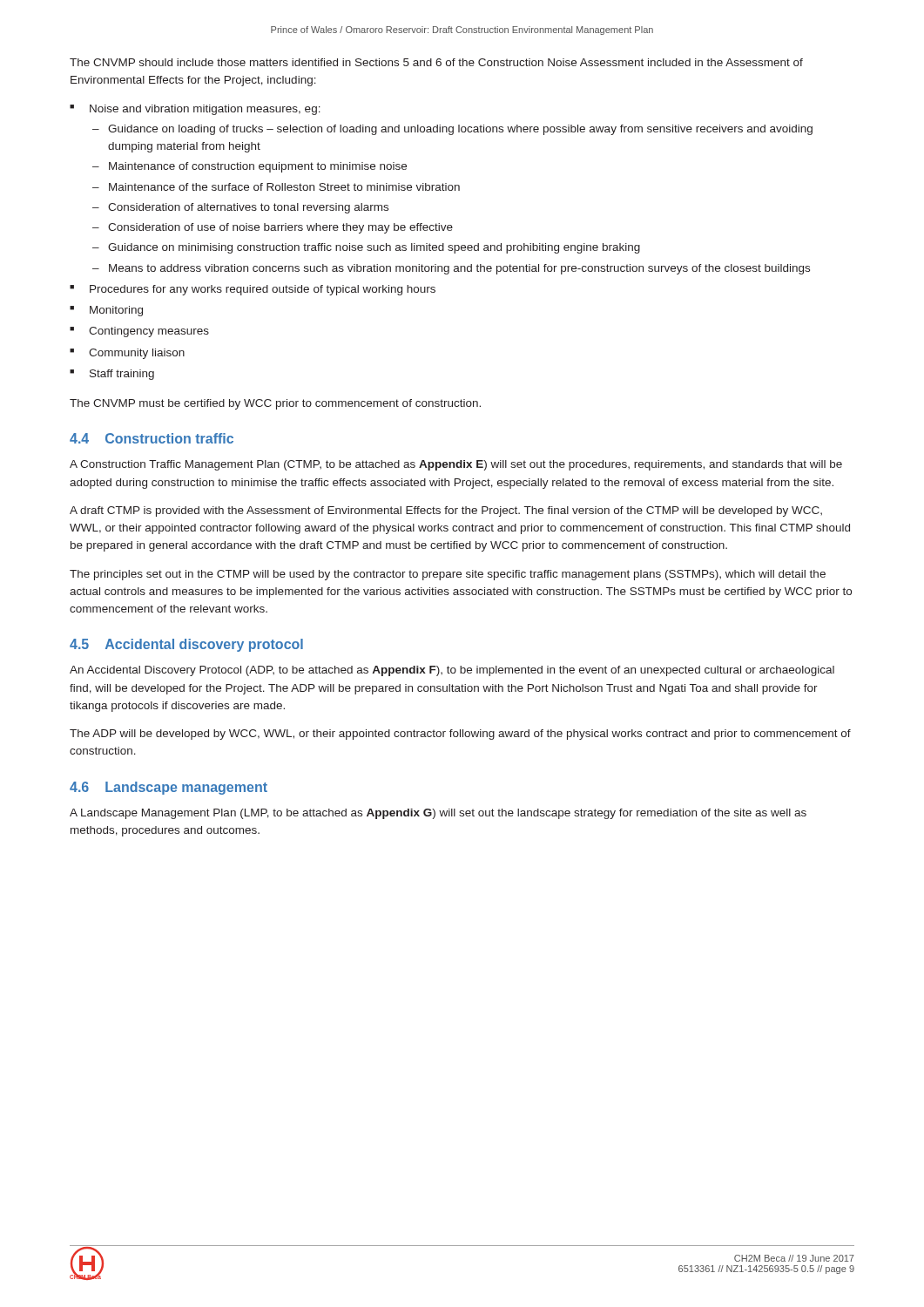
Task: Find the block on this page that starts "Maintenance of construction"
Action: 258,166
